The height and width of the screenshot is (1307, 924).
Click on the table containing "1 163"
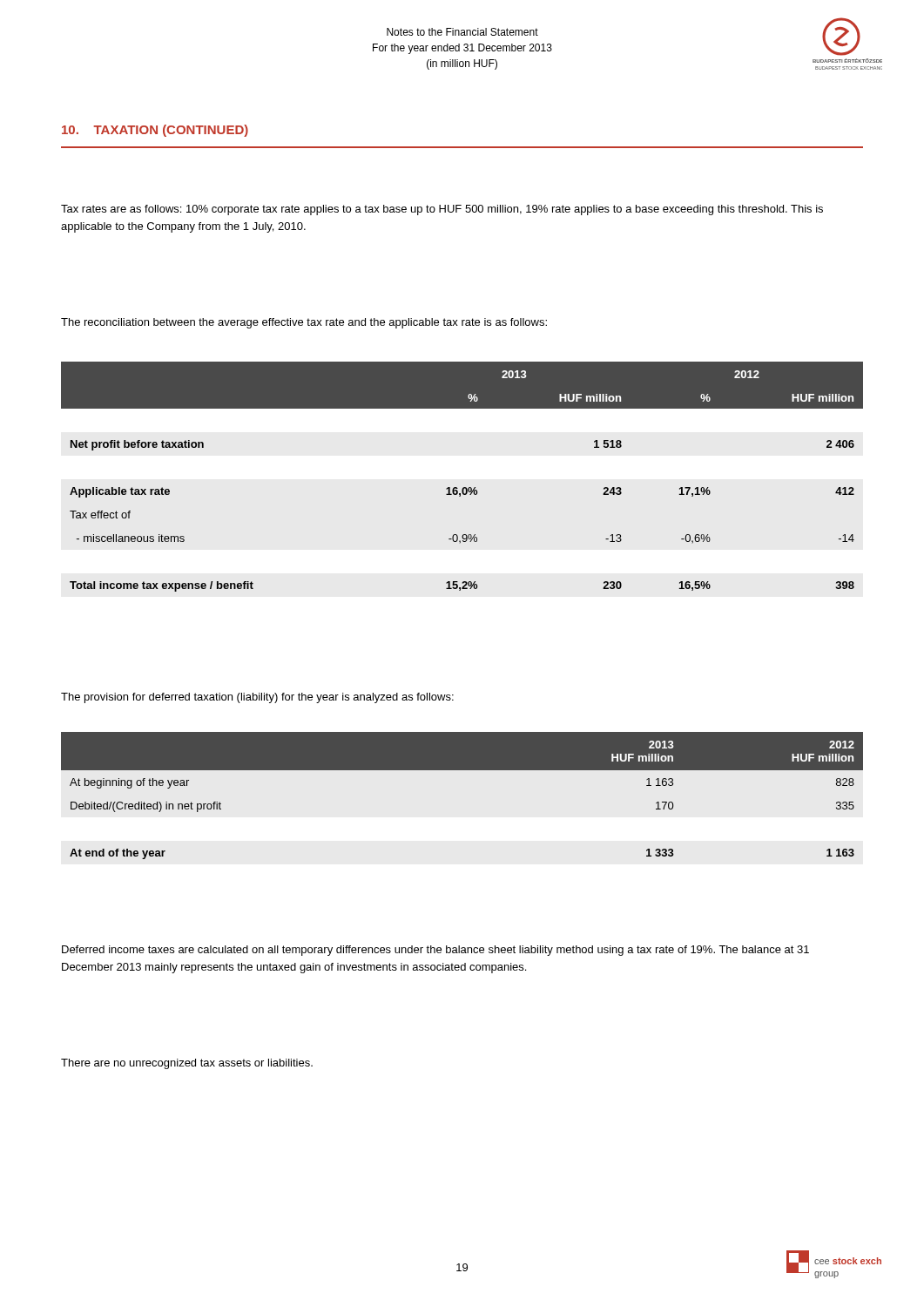coord(462,798)
